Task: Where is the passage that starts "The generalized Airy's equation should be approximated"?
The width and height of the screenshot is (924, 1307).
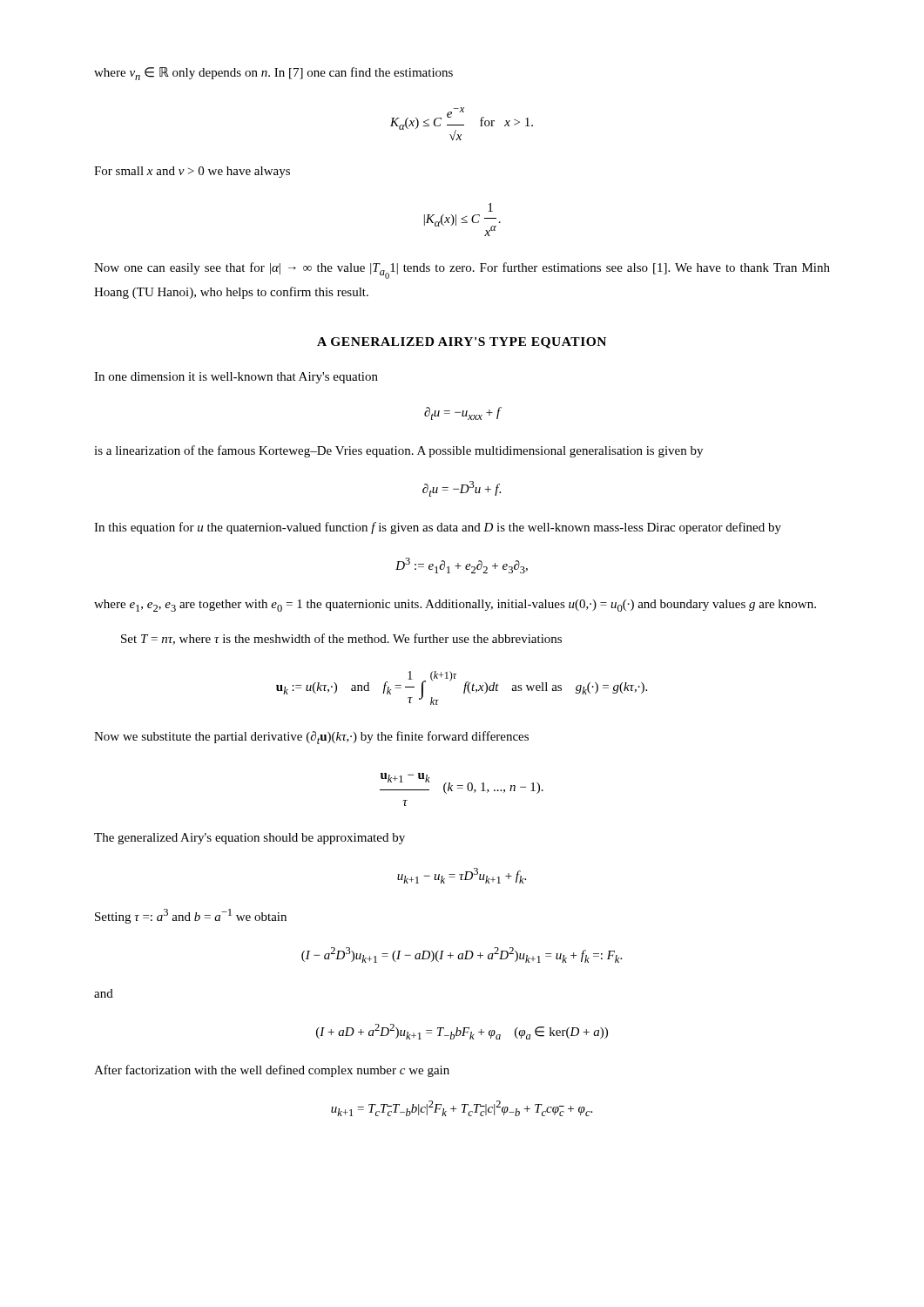Action: [x=250, y=837]
